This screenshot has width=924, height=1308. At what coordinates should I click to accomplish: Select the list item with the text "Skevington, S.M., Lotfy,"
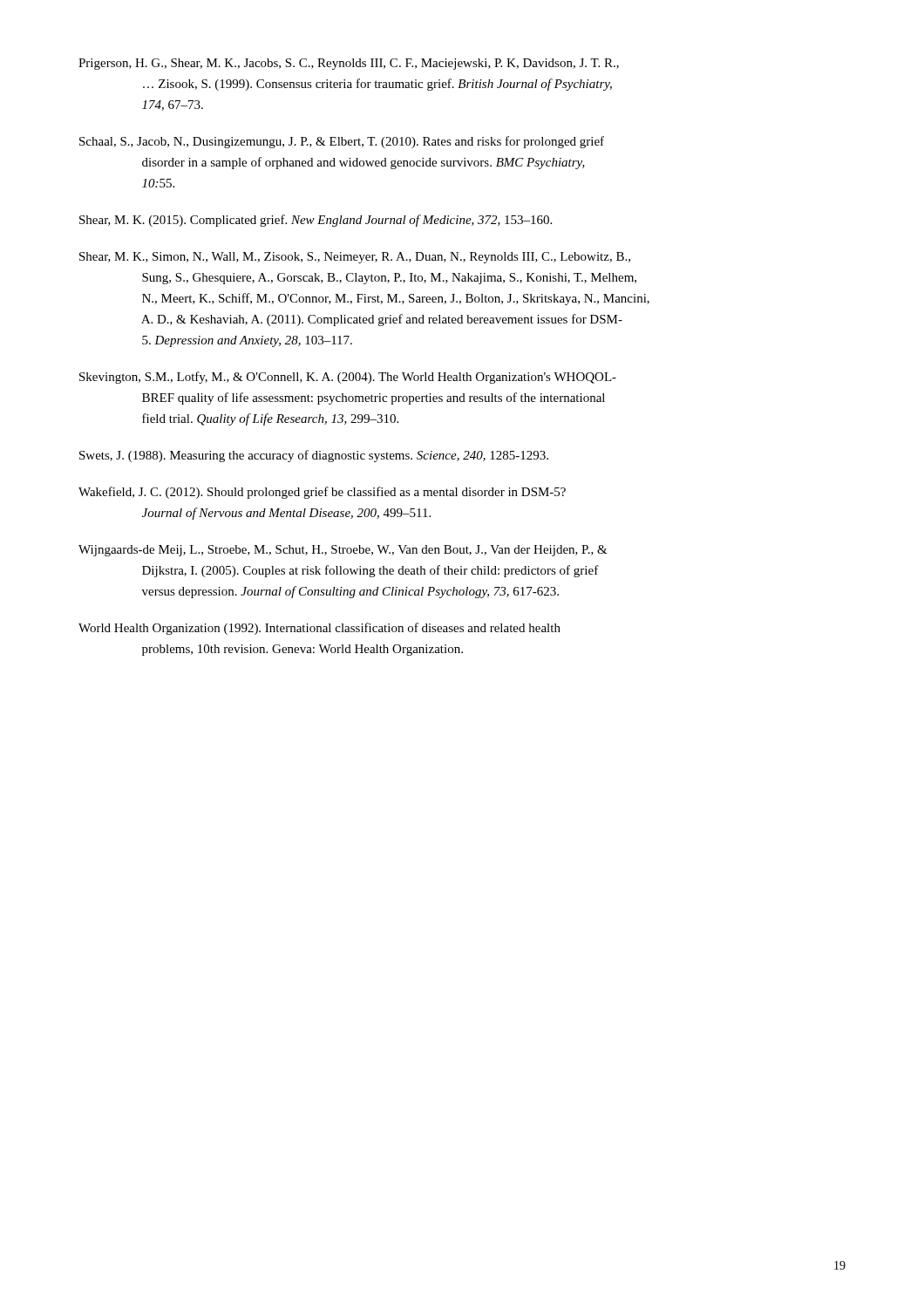coord(347,398)
